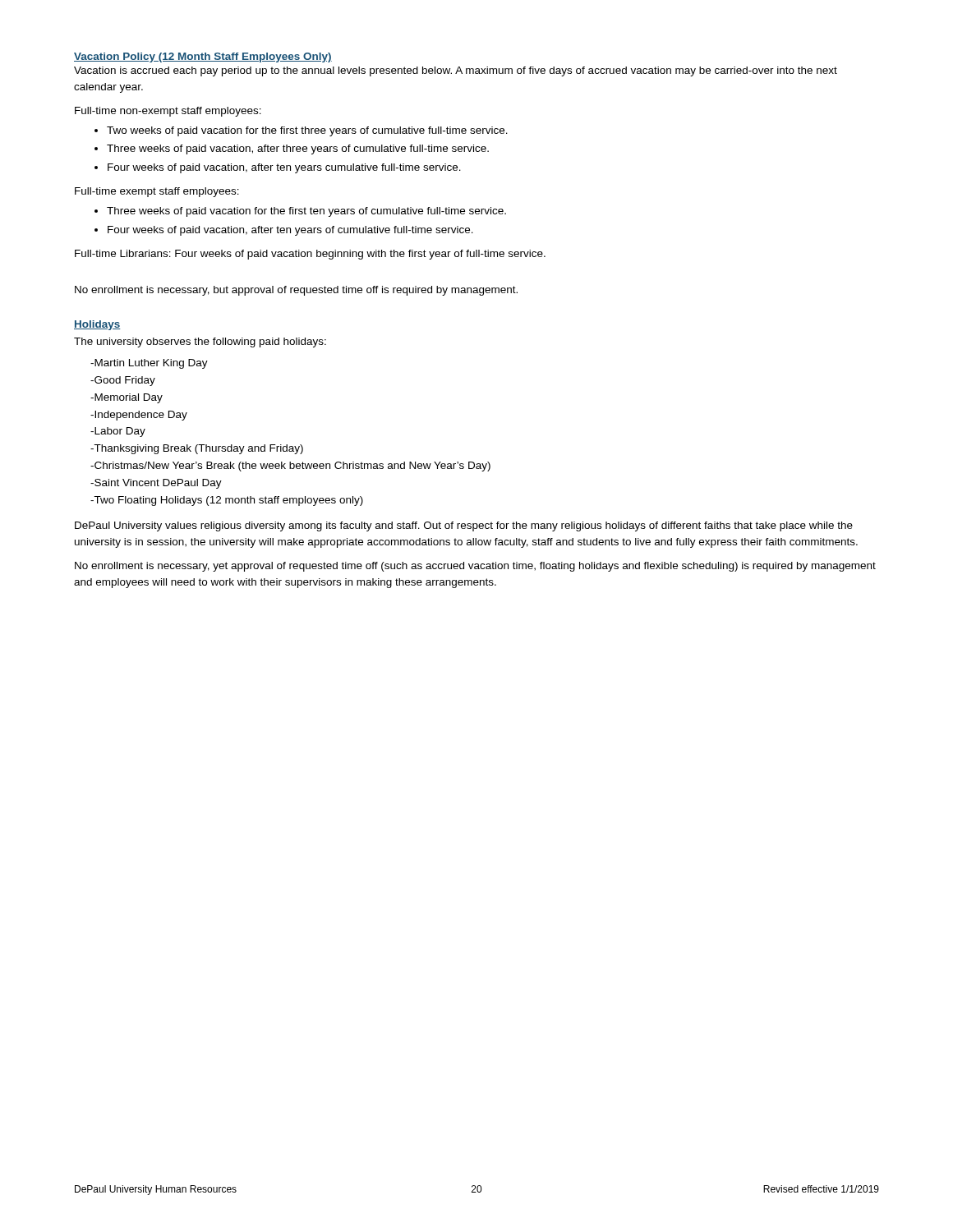Where is the passage that starts "-Two Floating Holidays (12 month"?
Viewport: 953px width, 1232px height.
coord(227,500)
